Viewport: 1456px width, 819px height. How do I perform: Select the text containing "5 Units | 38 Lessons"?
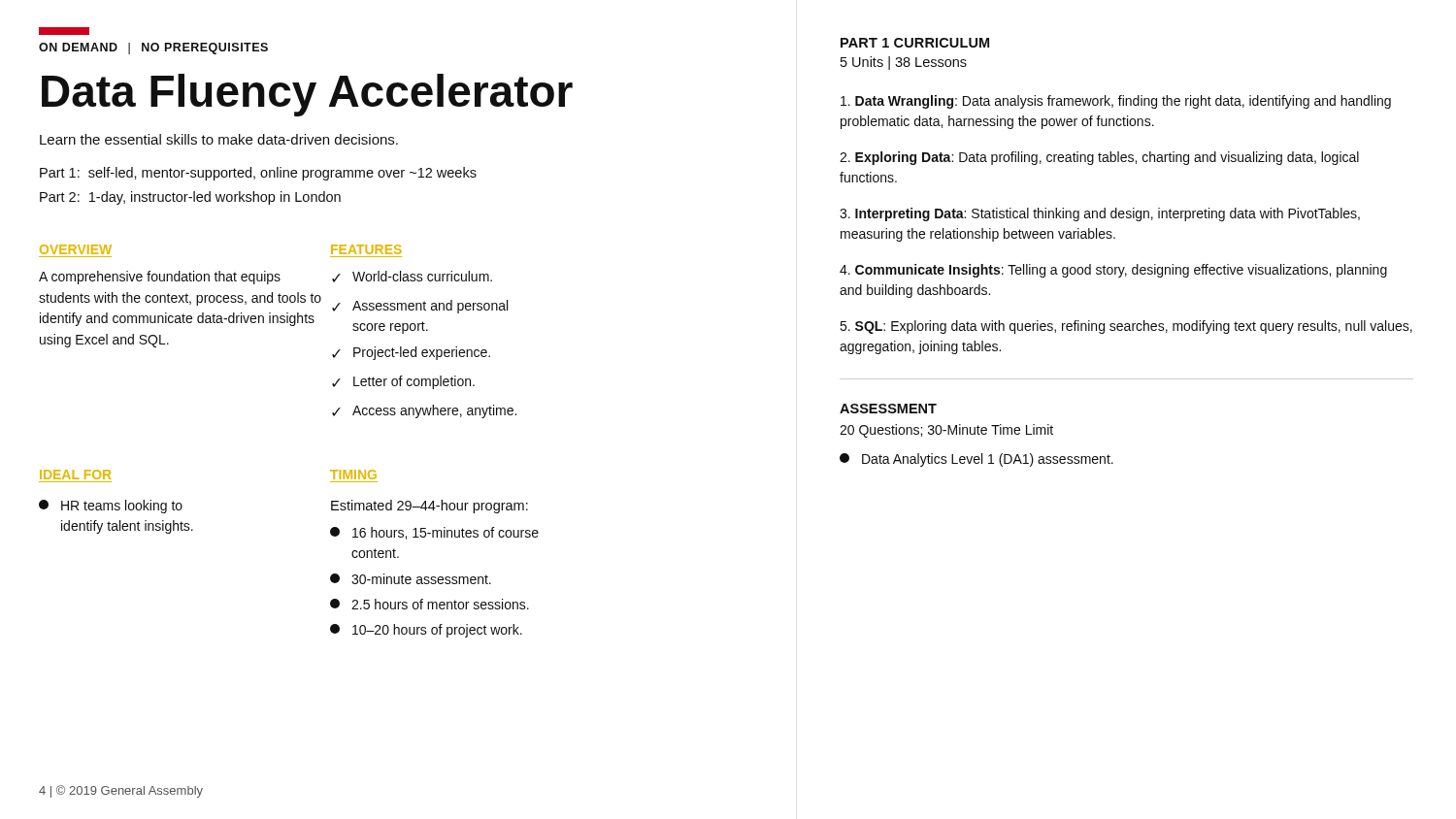[x=903, y=62]
